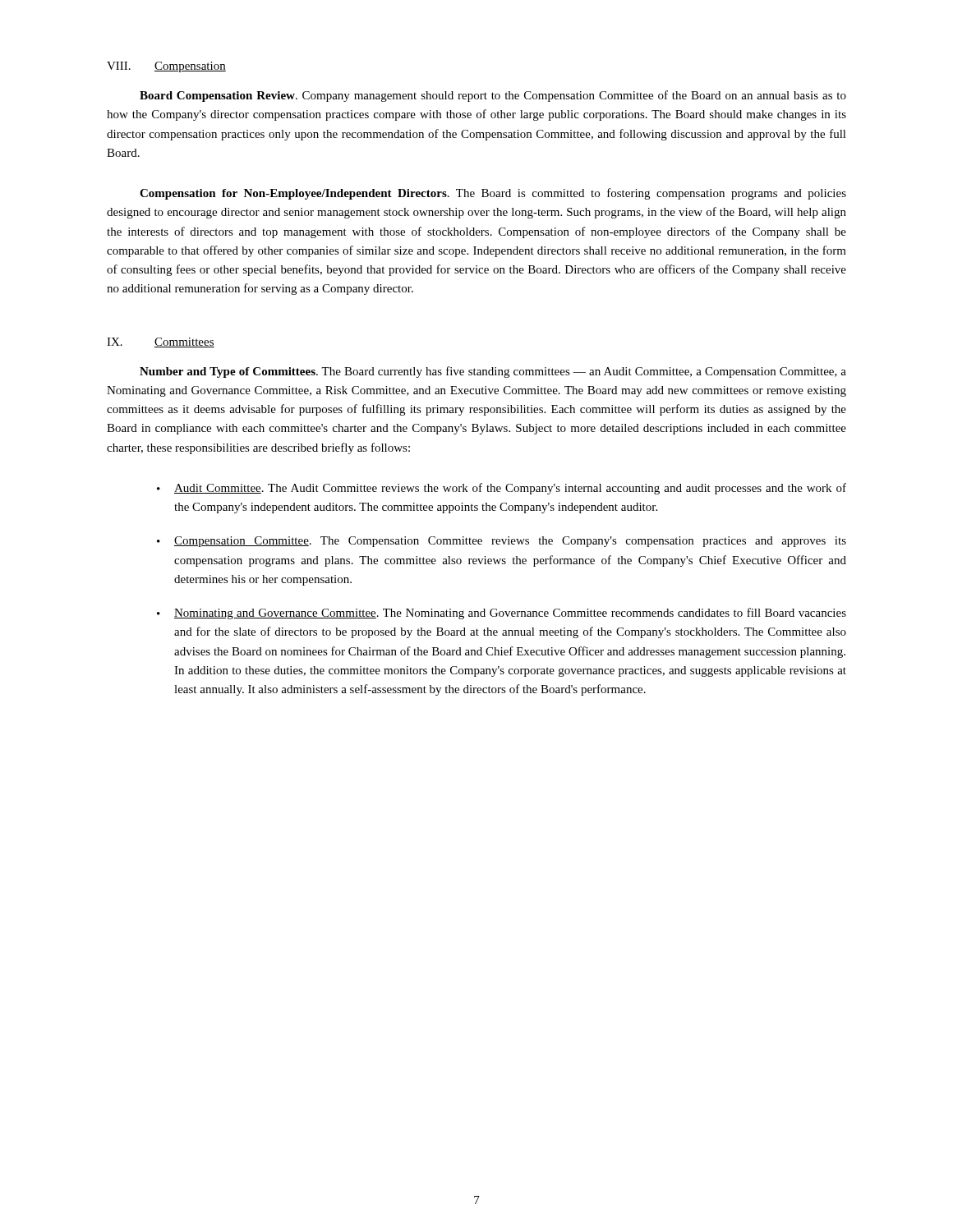The image size is (953, 1232).
Task: Find the passage starting "Number and Type of Committees. The Board currently"
Action: coord(476,409)
